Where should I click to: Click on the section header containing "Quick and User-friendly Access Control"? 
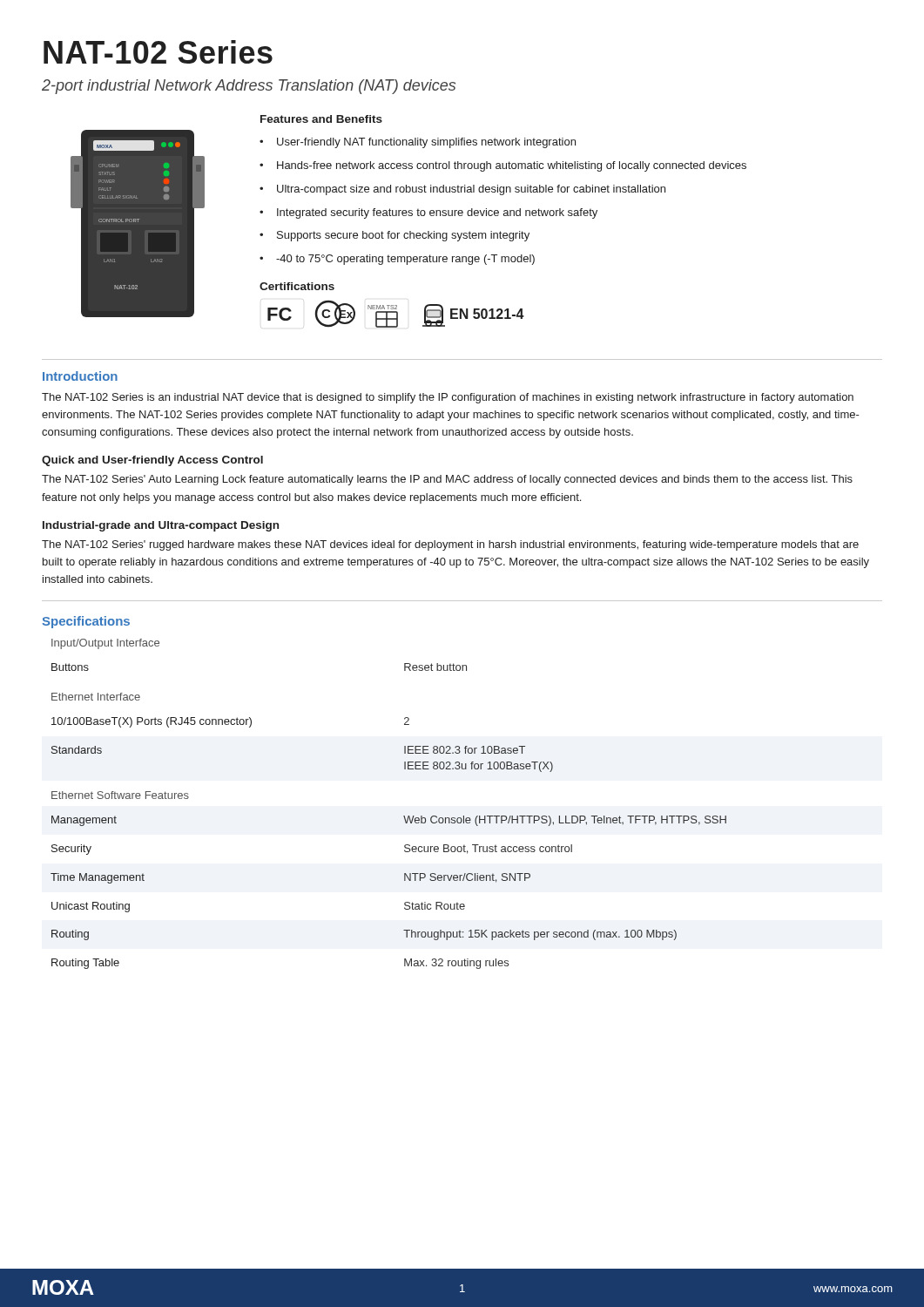(x=152, y=461)
